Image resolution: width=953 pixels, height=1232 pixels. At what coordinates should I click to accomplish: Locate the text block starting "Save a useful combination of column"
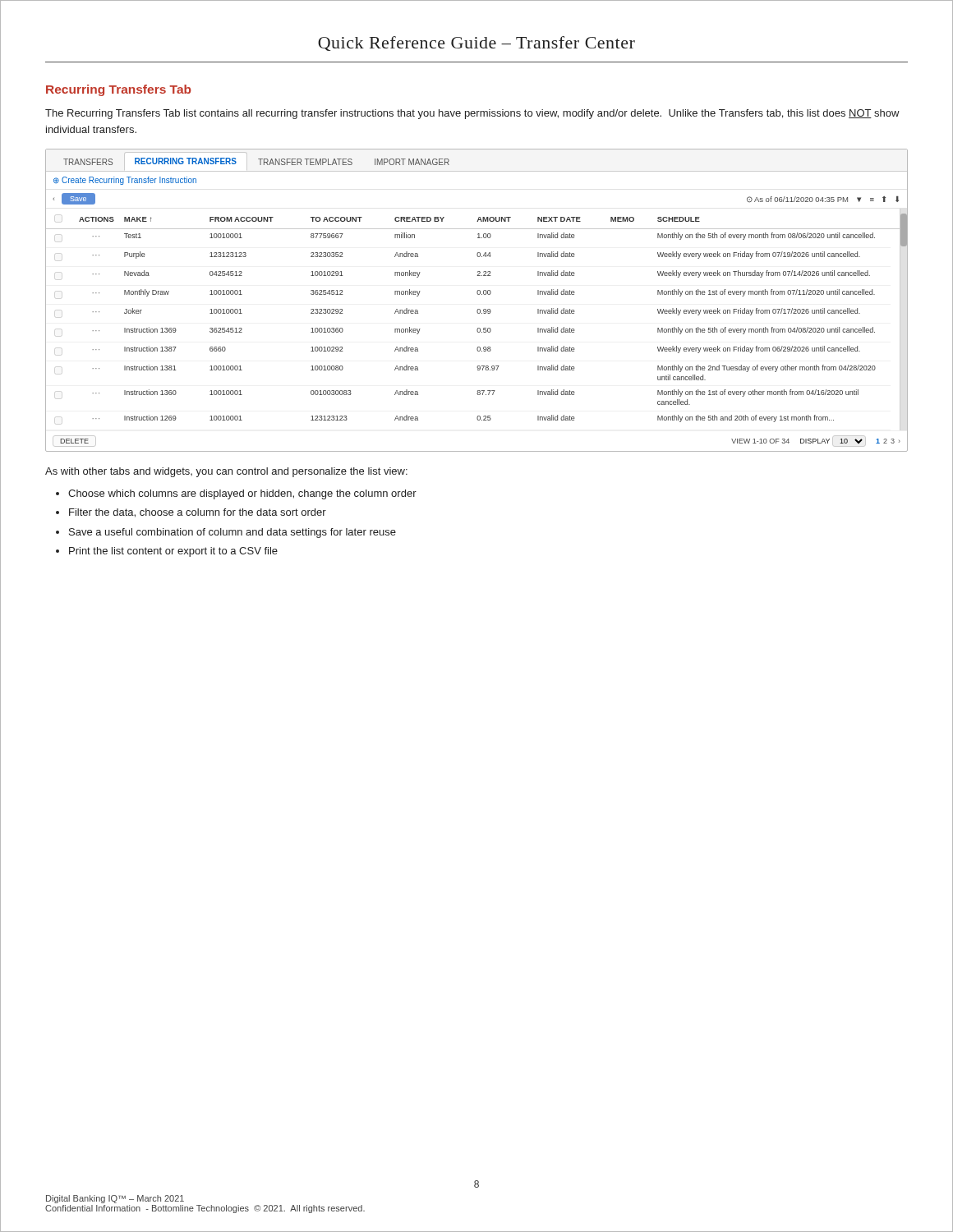click(232, 532)
